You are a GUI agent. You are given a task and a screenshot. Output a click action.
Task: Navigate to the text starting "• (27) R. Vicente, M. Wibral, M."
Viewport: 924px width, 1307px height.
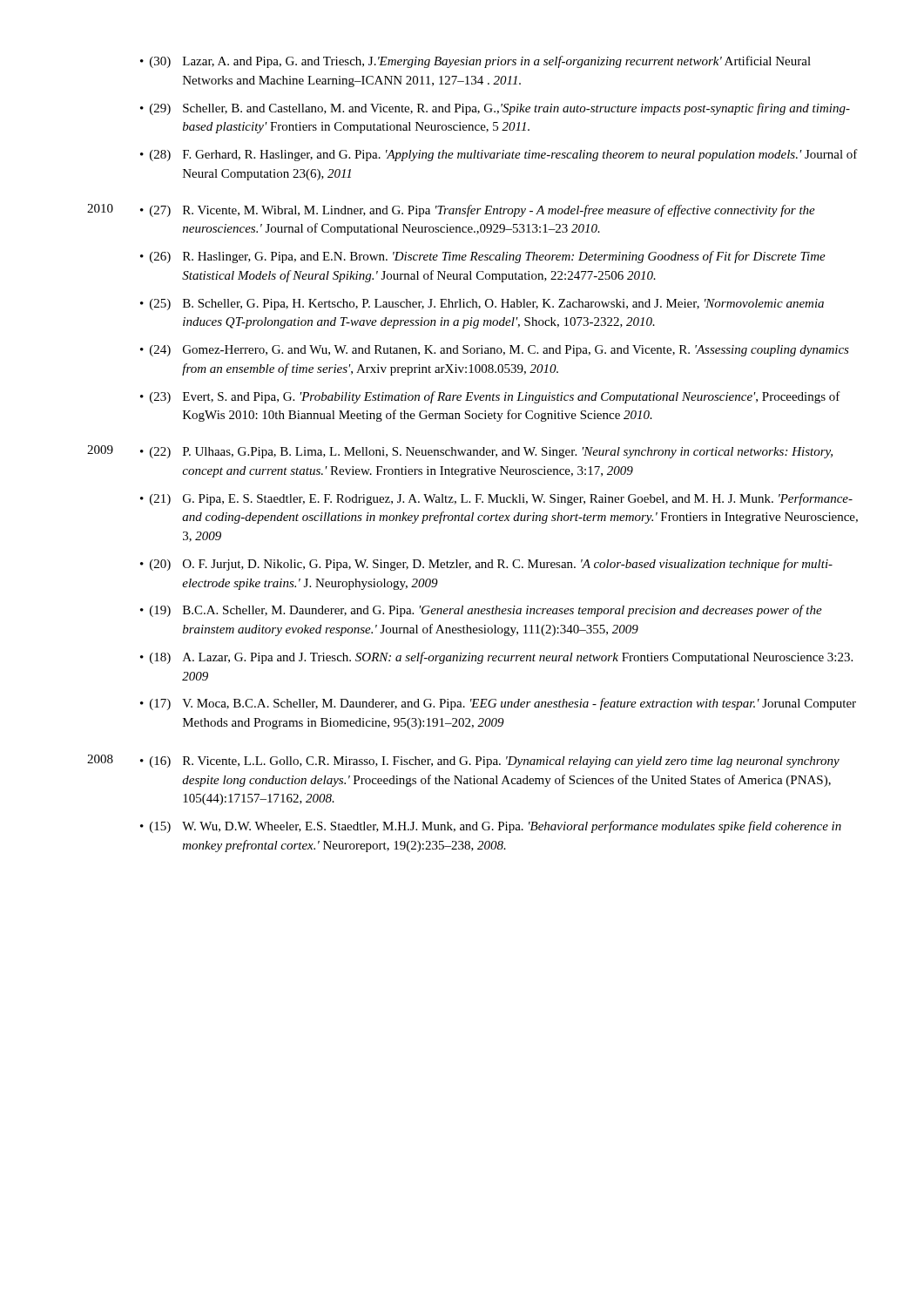click(x=501, y=220)
